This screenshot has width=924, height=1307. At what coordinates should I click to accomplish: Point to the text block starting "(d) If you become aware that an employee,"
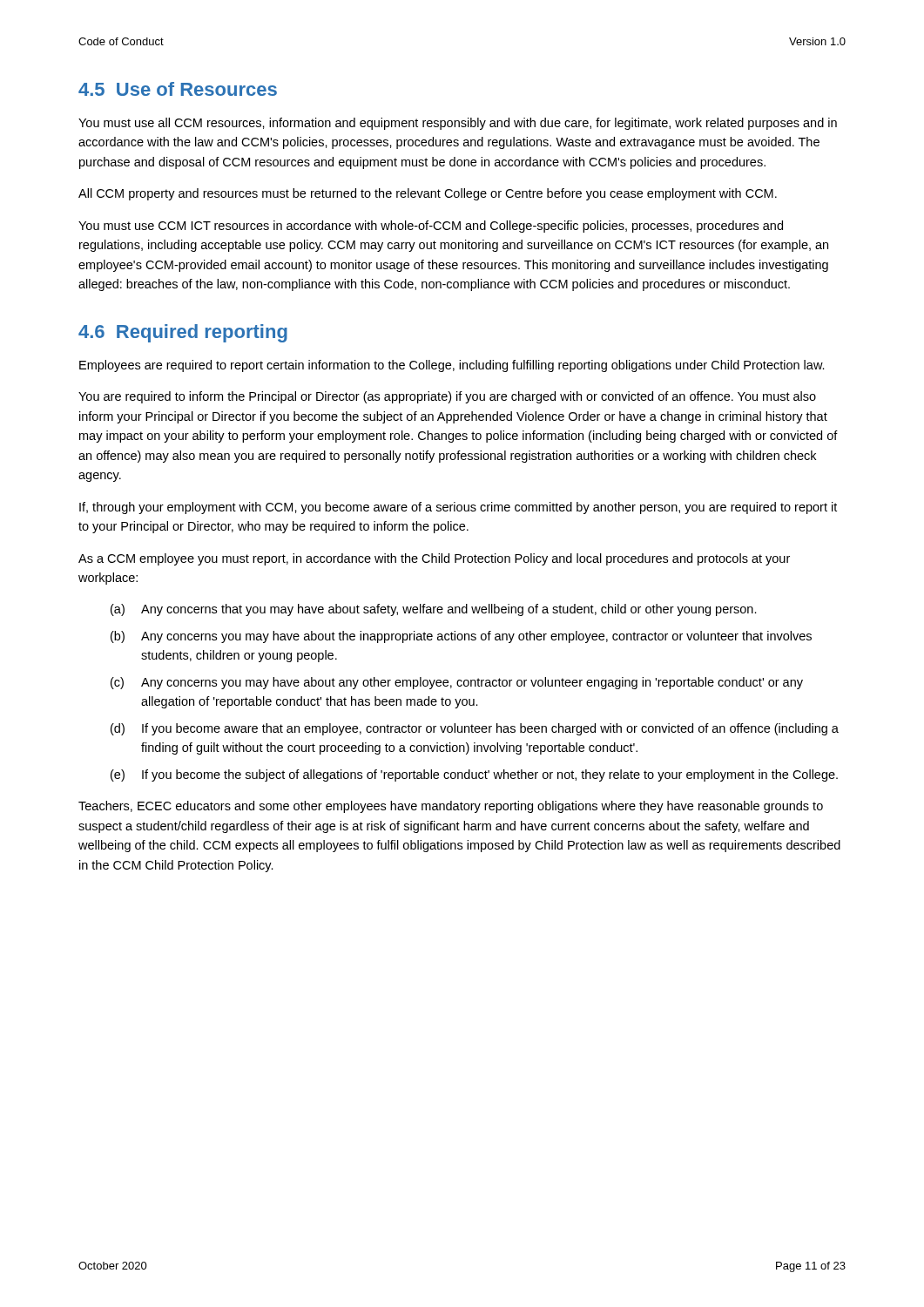tap(462, 738)
